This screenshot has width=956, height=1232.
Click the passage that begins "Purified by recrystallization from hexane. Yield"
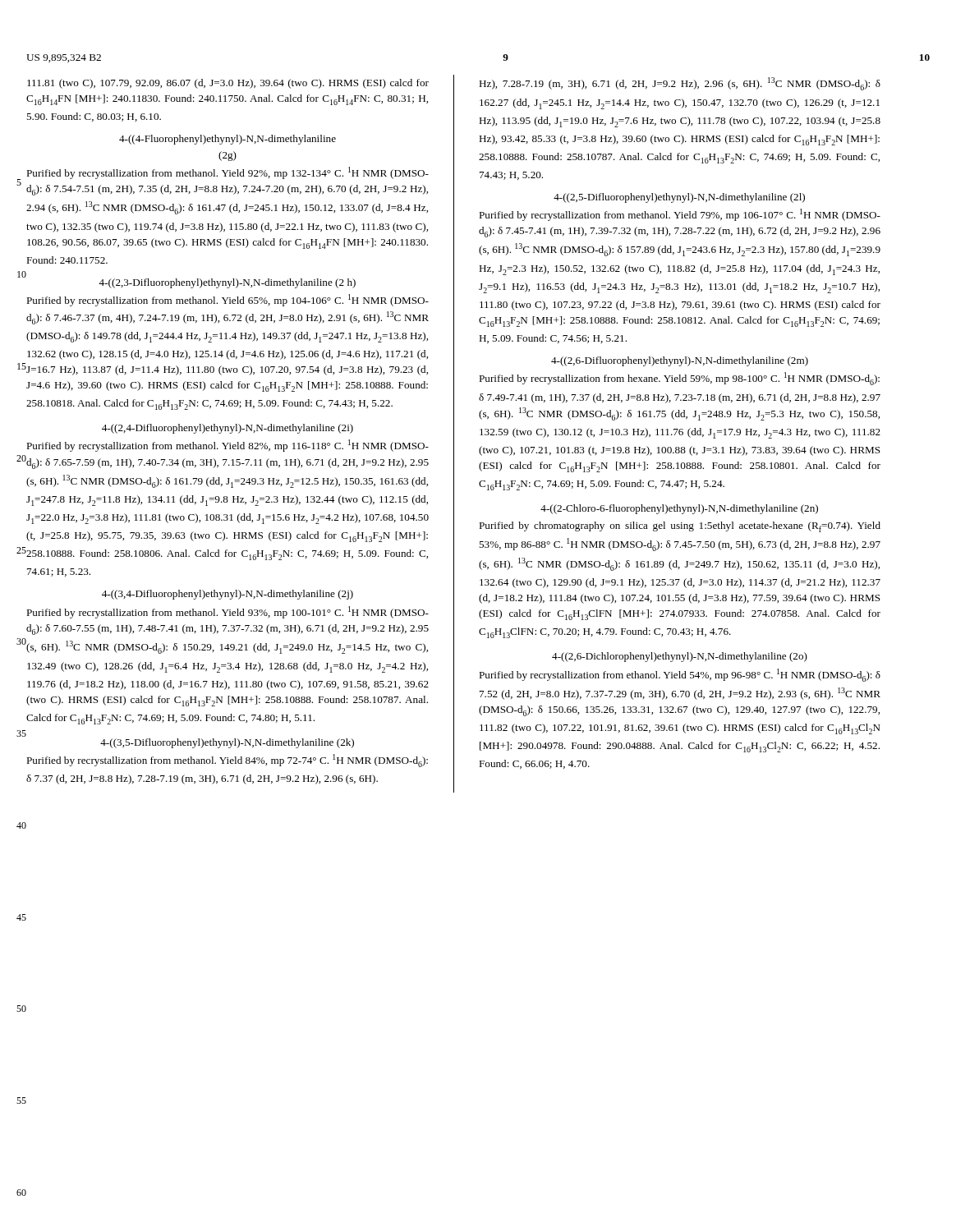click(x=680, y=431)
